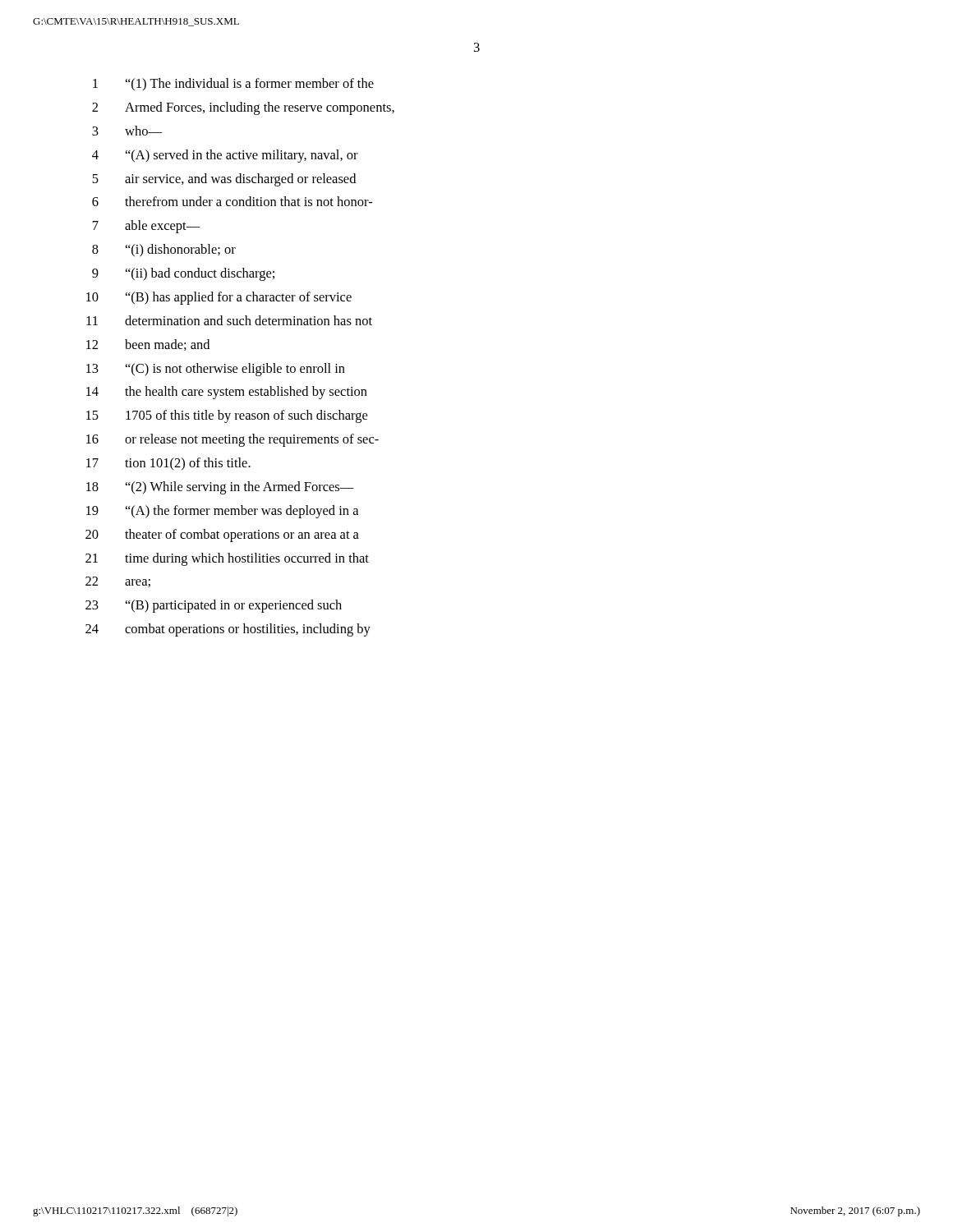Point to the text starting "10 “(B) has applied for a character"
The width and height of the screenshot is (953, 1232).
click(219, 298)
